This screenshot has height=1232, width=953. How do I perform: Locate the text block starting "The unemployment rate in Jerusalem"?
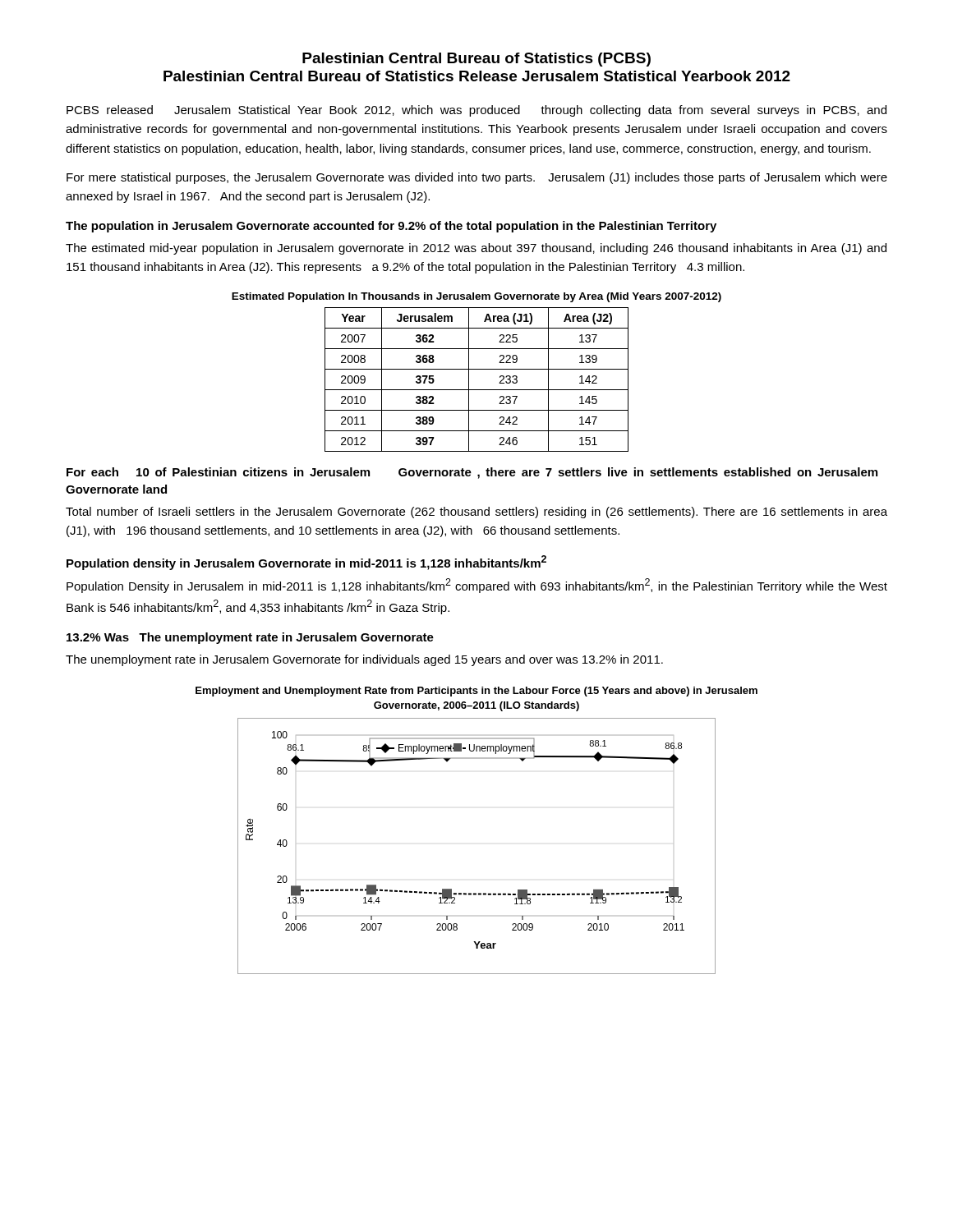pyautogui.click(x=365, y=659)
